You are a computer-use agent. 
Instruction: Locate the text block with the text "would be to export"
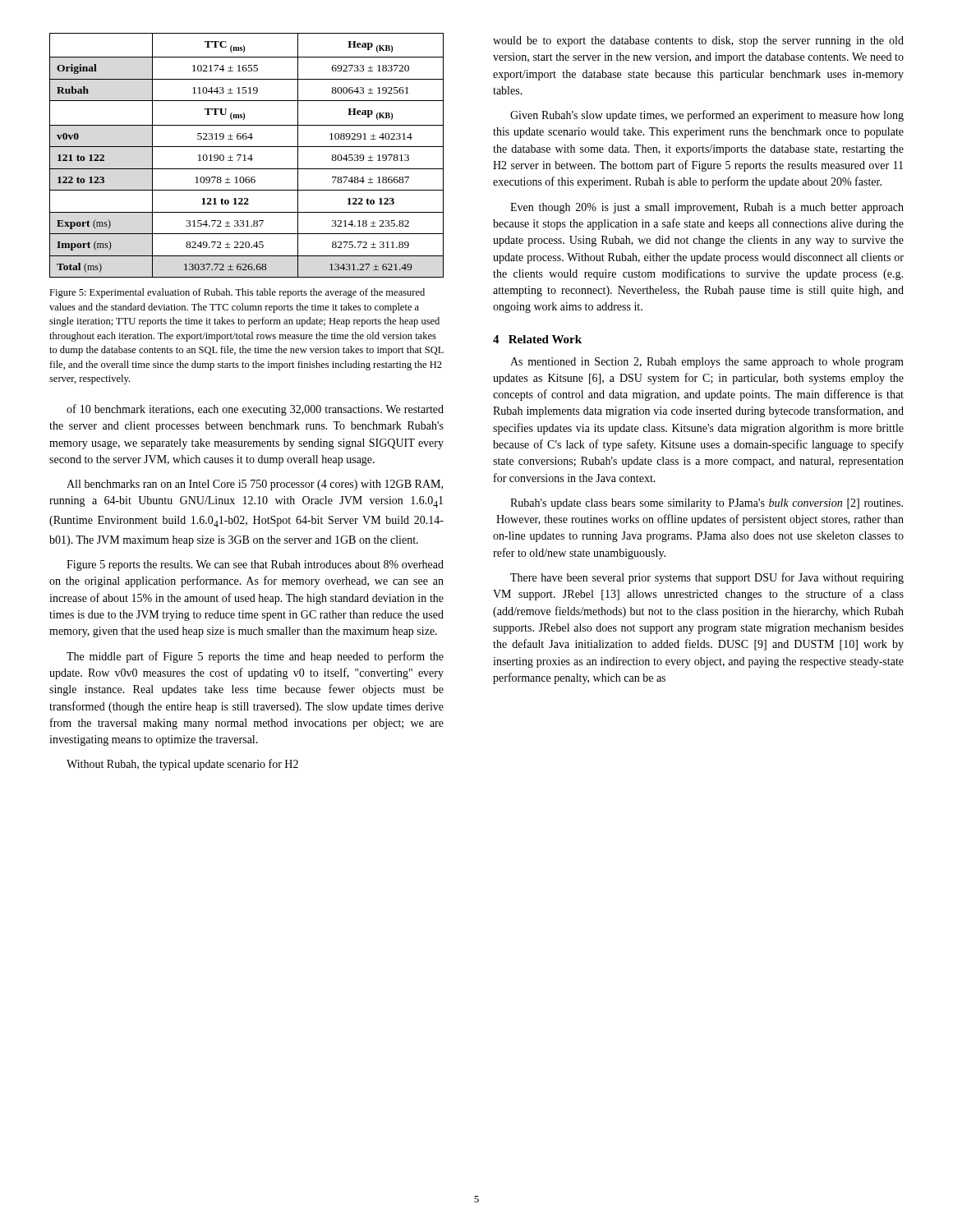(698, 174)
